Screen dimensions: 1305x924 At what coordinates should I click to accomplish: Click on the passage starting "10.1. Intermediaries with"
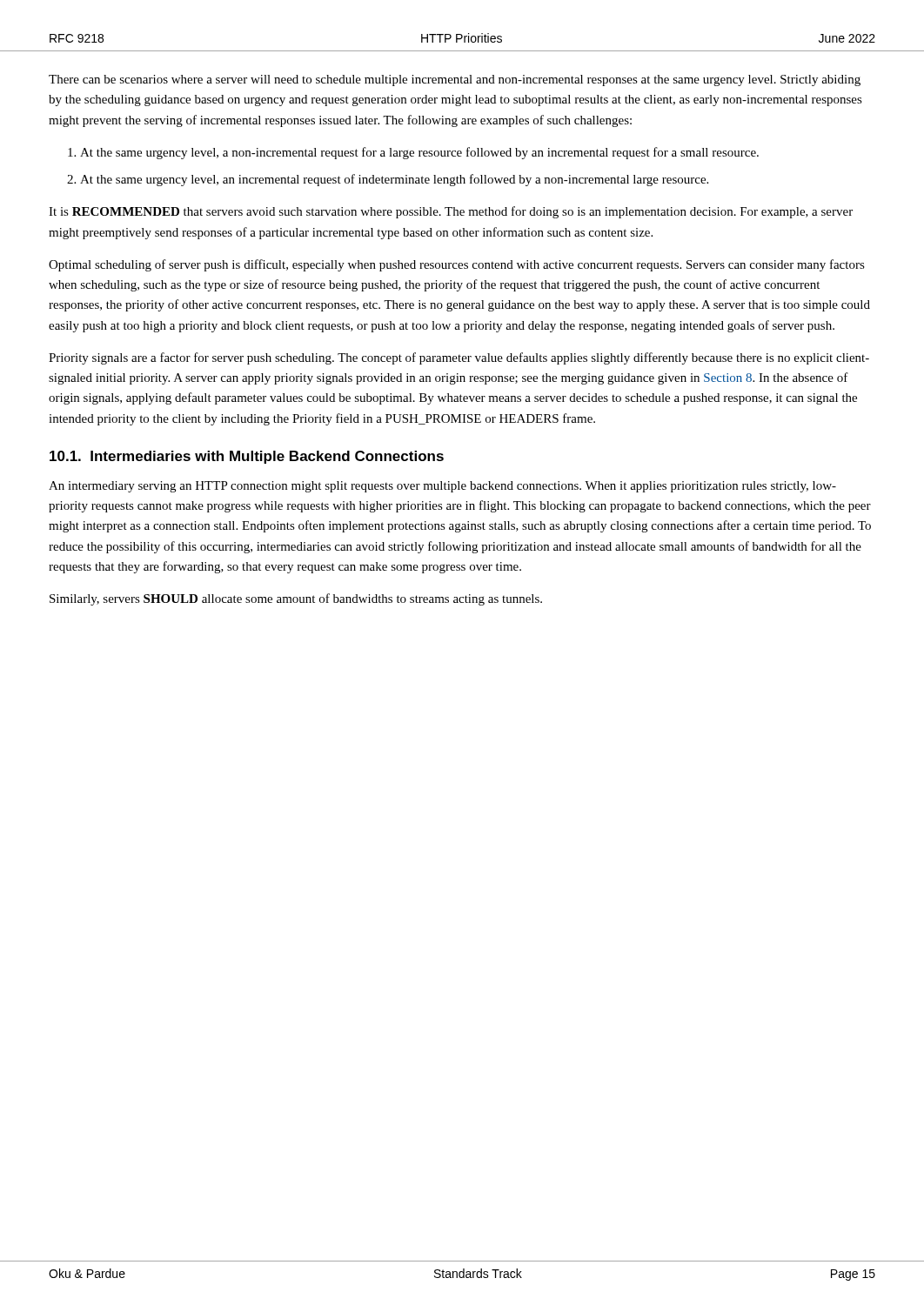246,456
